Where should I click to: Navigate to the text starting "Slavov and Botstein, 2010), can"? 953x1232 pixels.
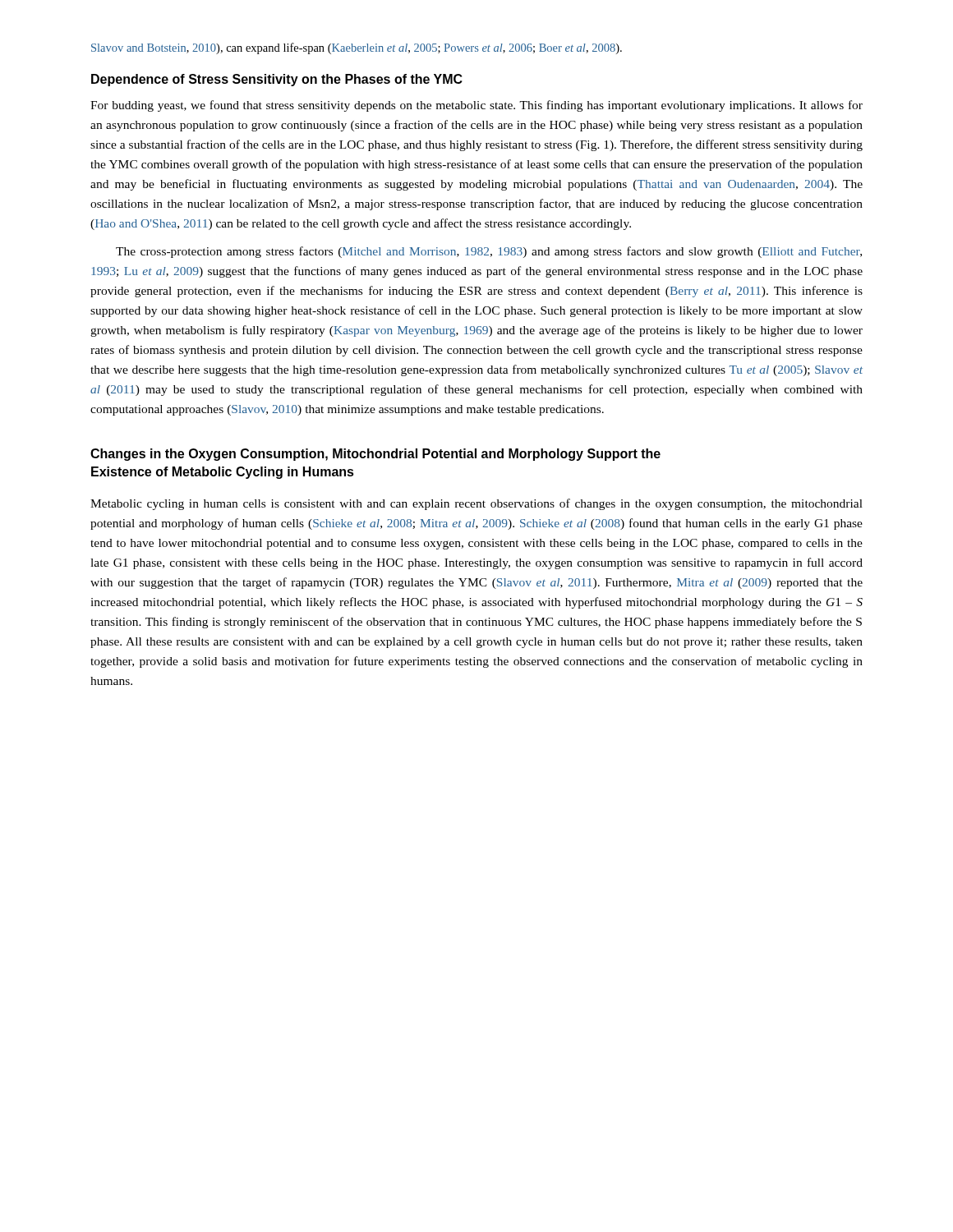[356, 48]
